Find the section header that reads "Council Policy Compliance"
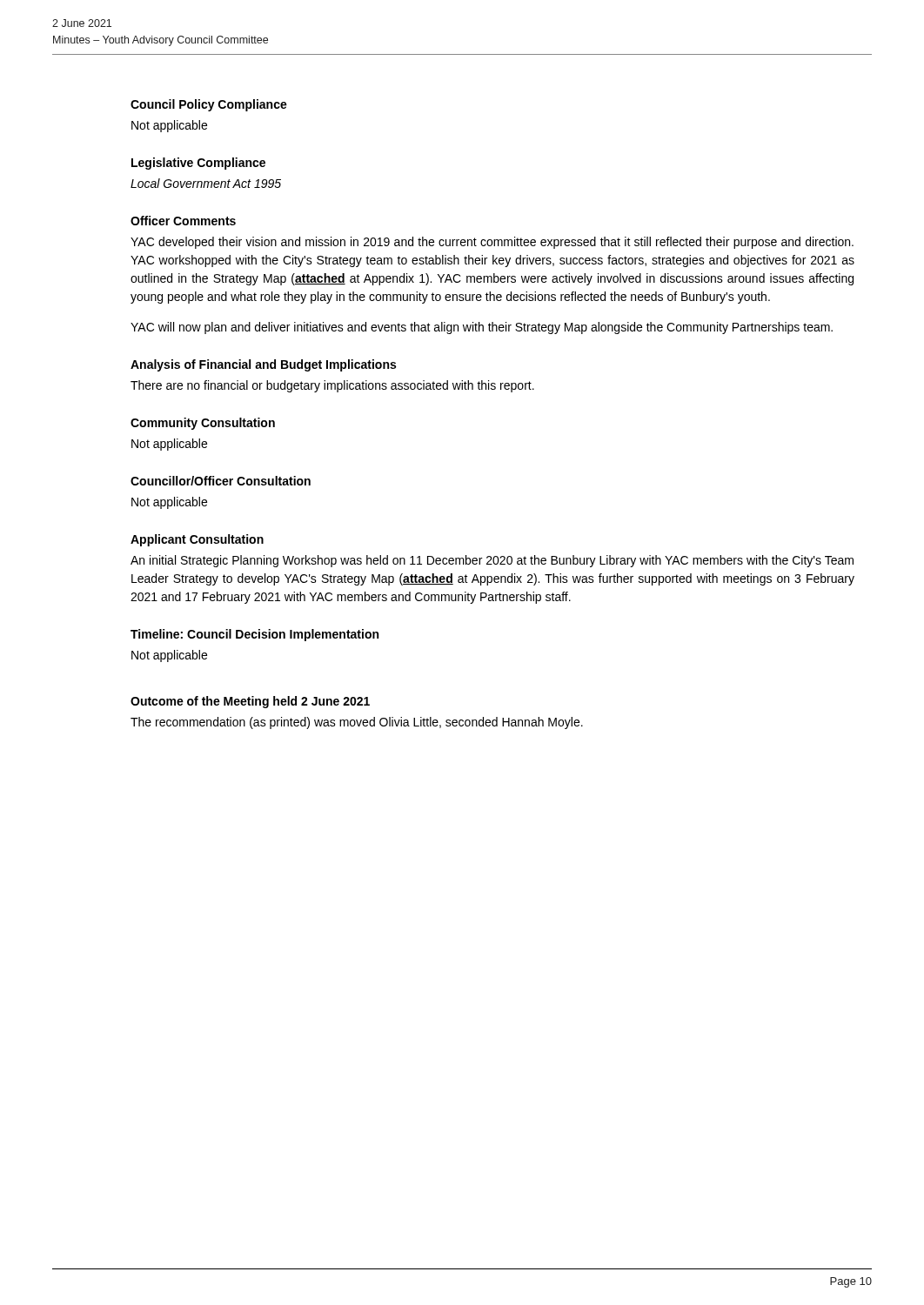Screen dimensions: 1305x924 (209, 104)
